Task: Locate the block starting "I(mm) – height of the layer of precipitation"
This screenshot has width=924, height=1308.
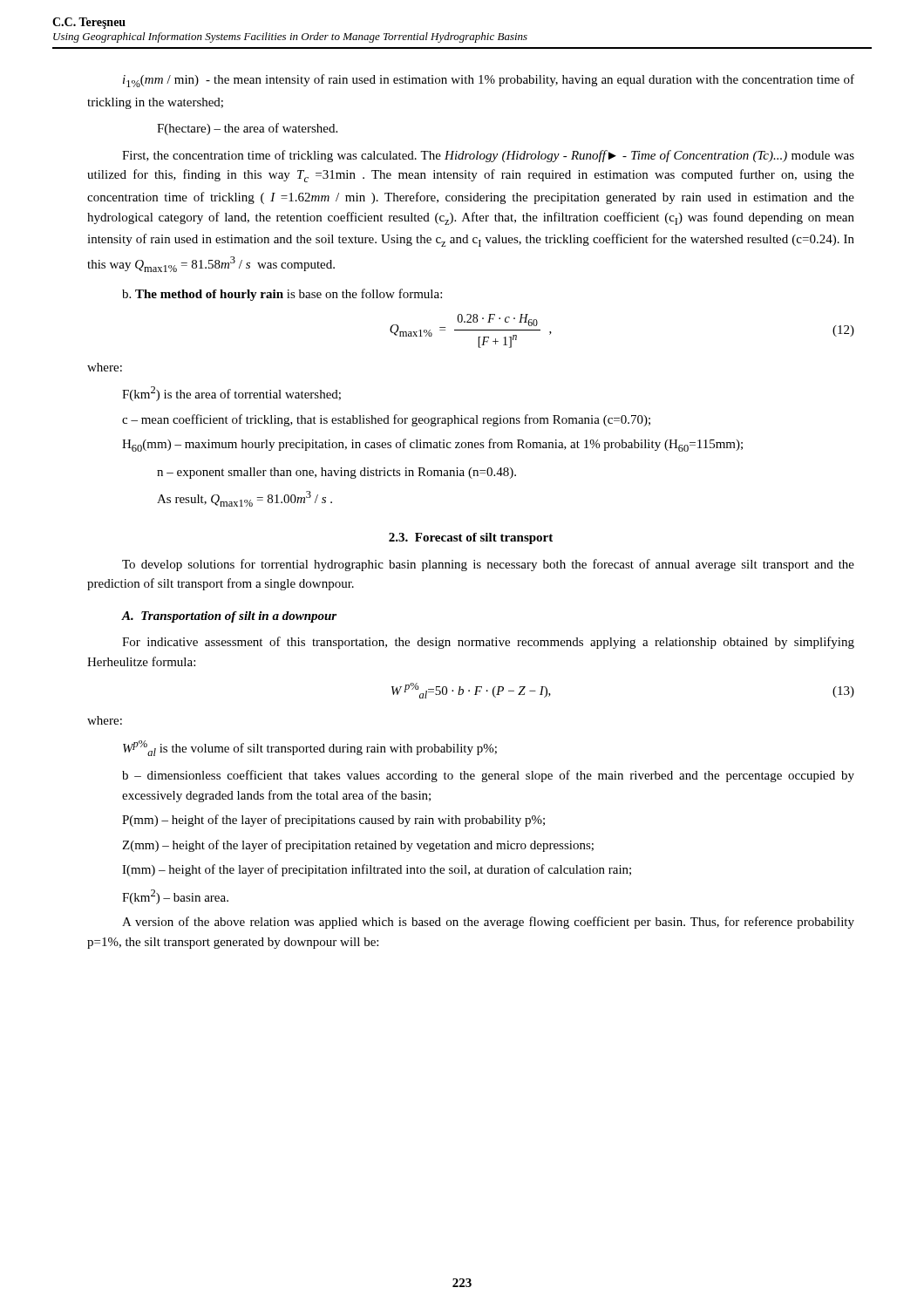Action: [x=488, y=870]
